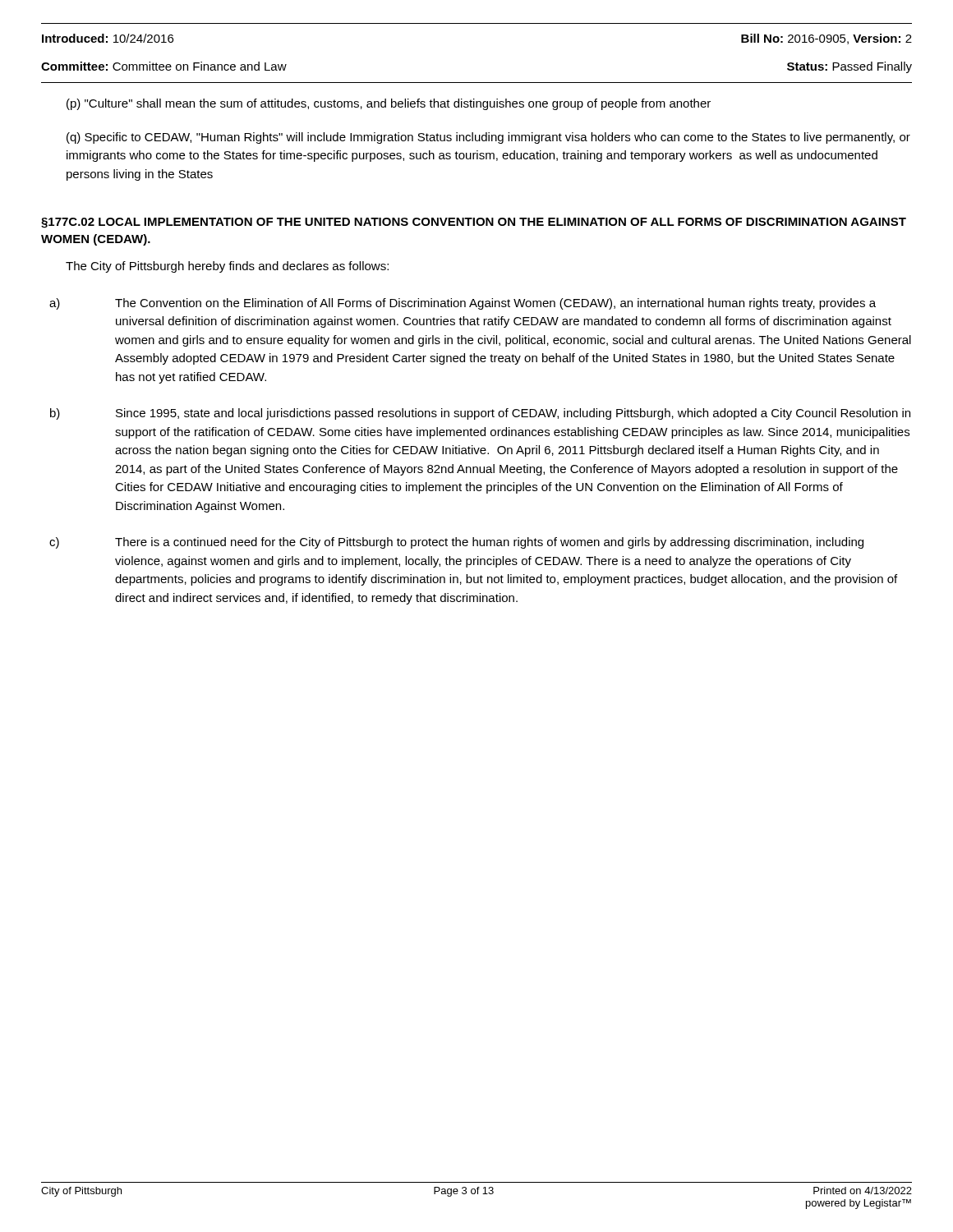Point to the passage starting "§177C.02 LOCAL IMPLEMENTATION OF THE UNITED"
953x1232 pixels.
click(x=474, y=230)
